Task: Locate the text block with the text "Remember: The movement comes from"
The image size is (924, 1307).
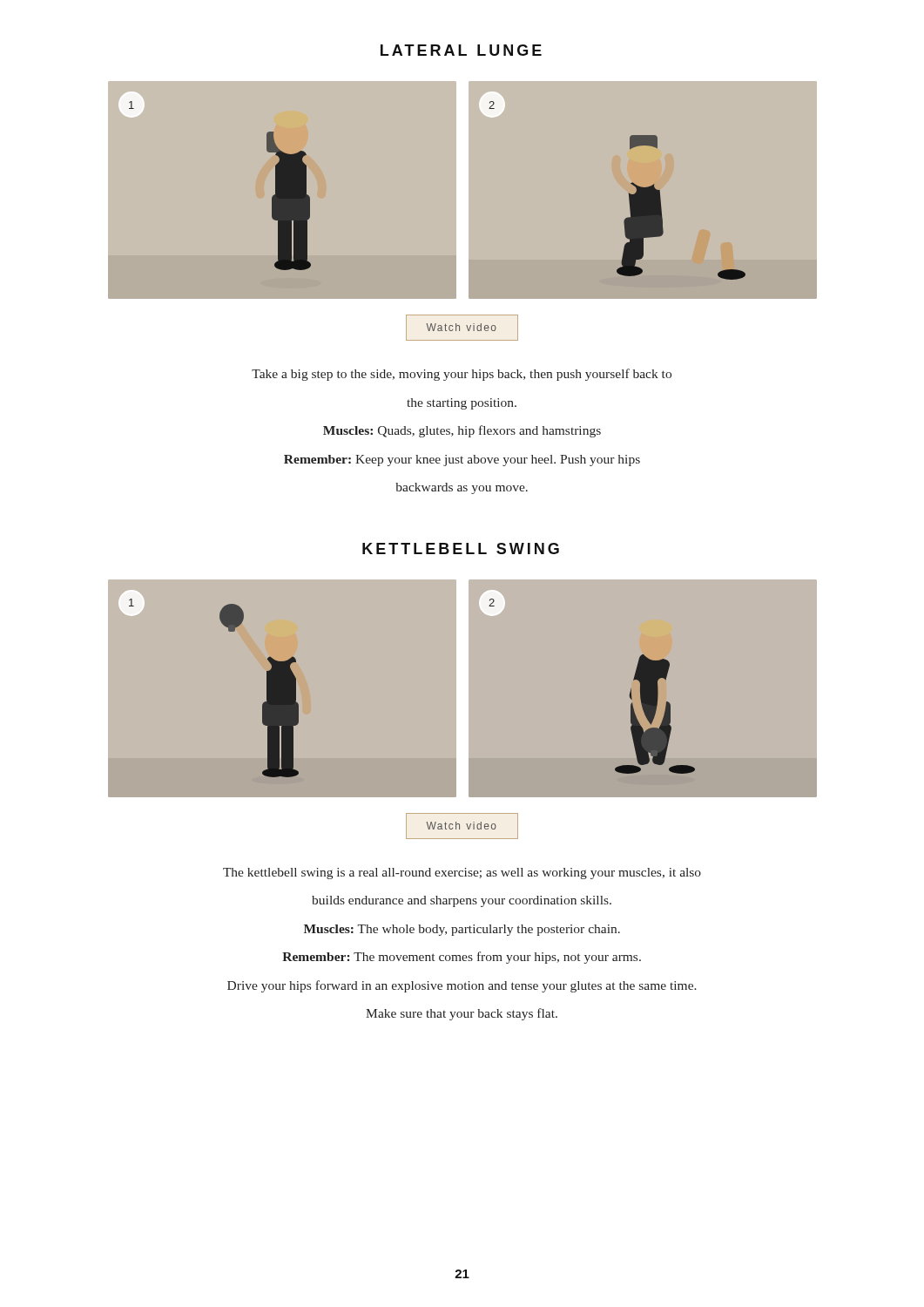Action: point(462,957)
